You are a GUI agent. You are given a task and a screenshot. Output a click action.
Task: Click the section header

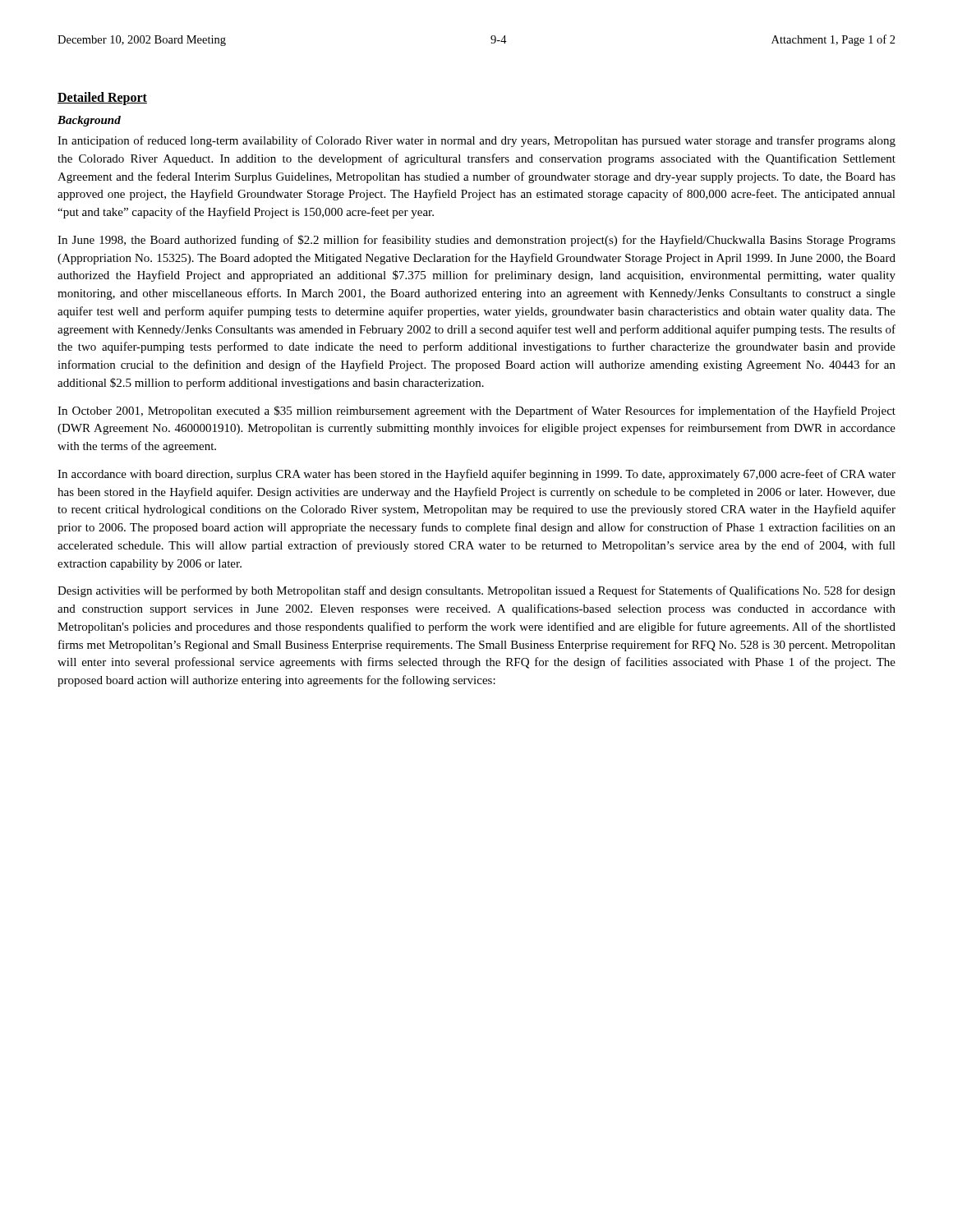tap(89, 120)
